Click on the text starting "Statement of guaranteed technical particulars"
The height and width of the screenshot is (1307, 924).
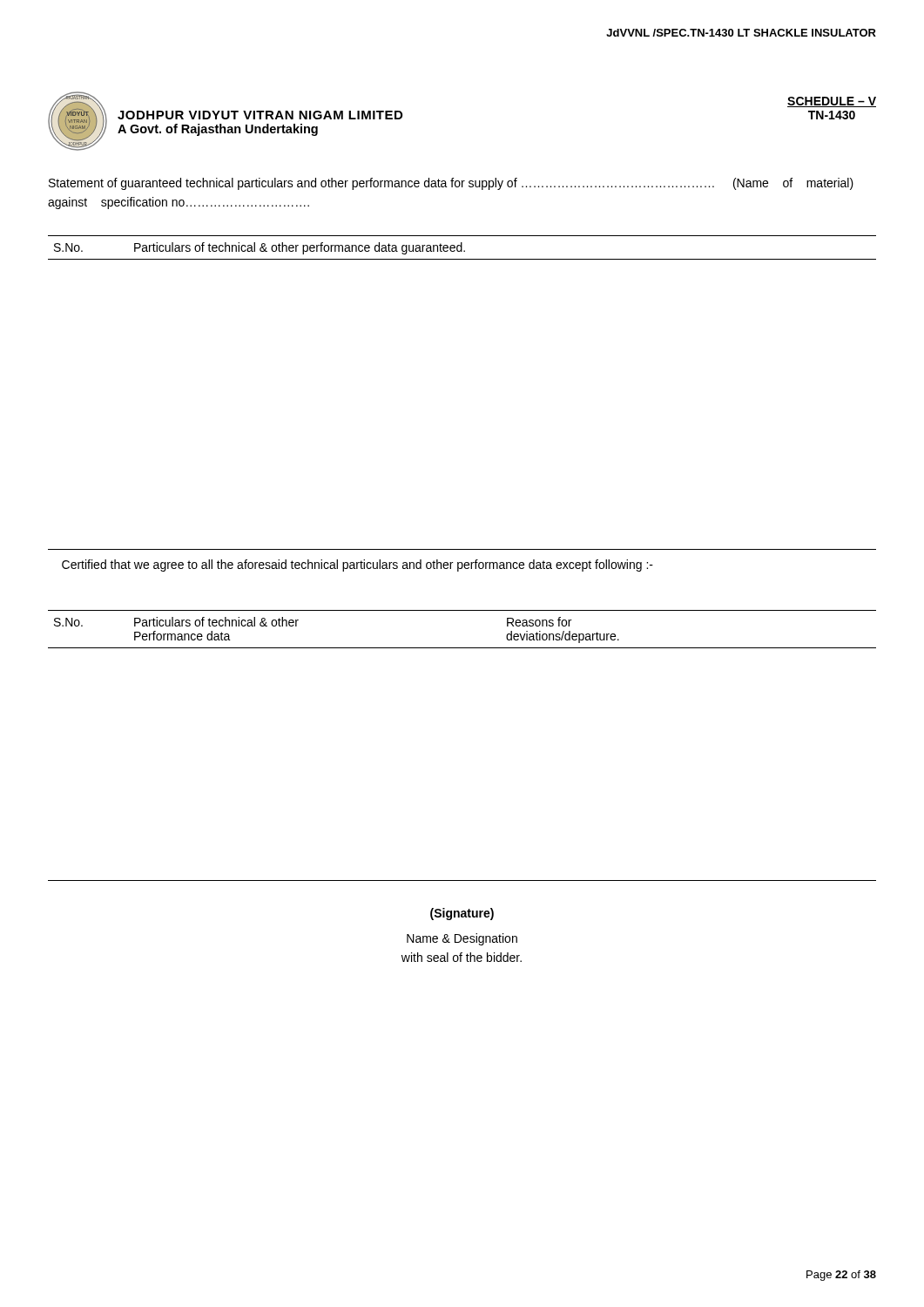pos(456,192)
